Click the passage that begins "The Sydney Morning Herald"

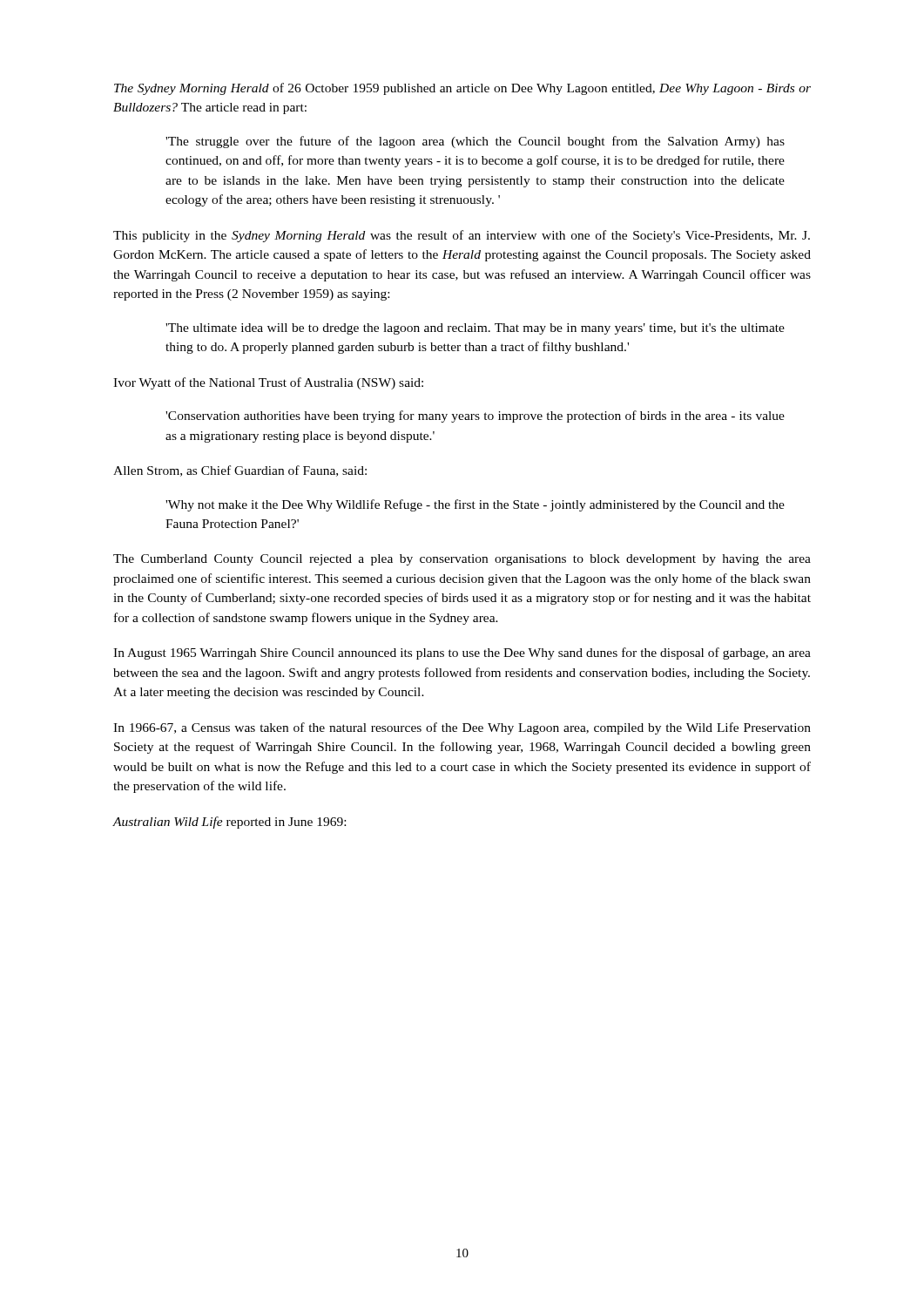462,144
